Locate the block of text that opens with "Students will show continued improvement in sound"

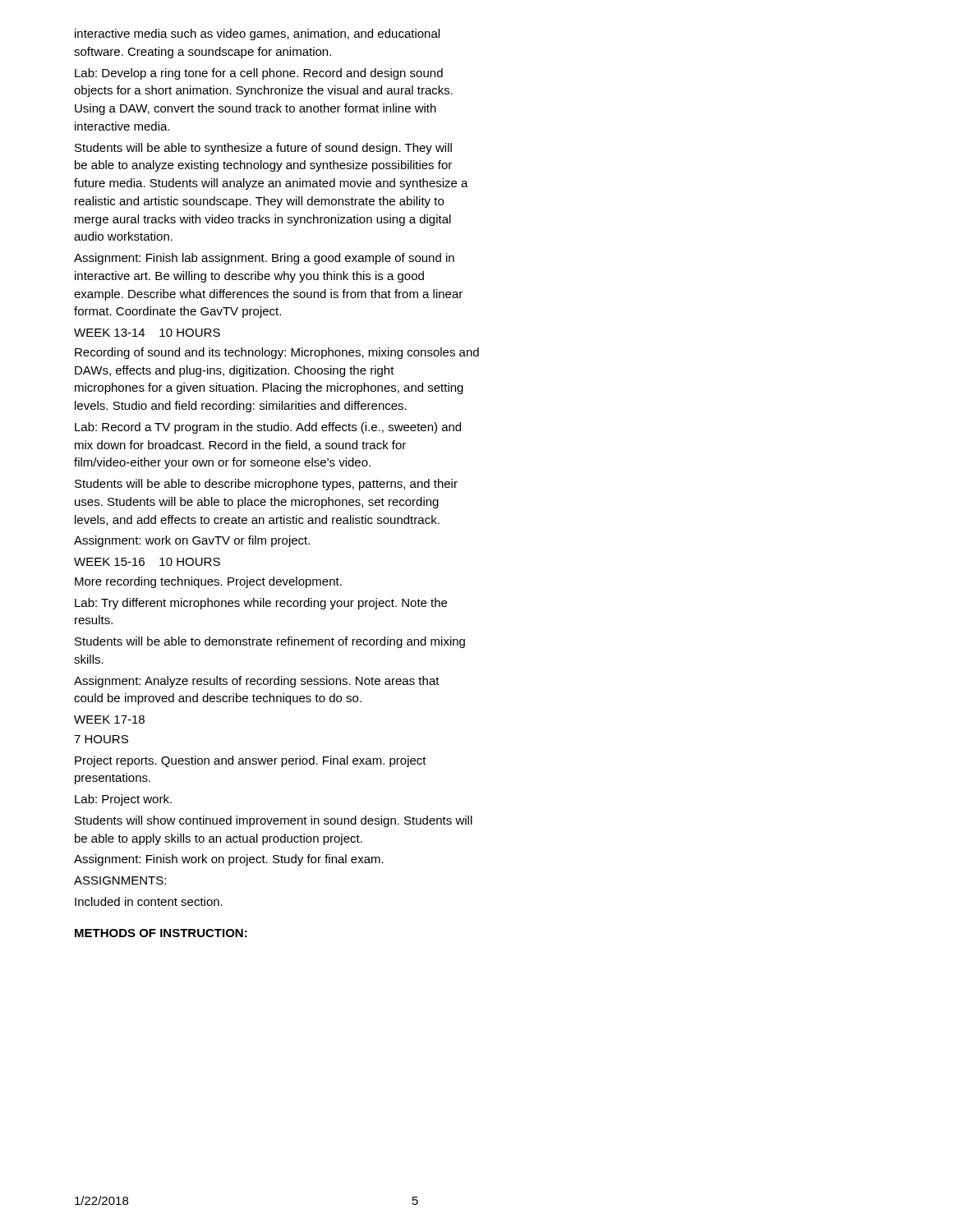(x=273, y=829)
